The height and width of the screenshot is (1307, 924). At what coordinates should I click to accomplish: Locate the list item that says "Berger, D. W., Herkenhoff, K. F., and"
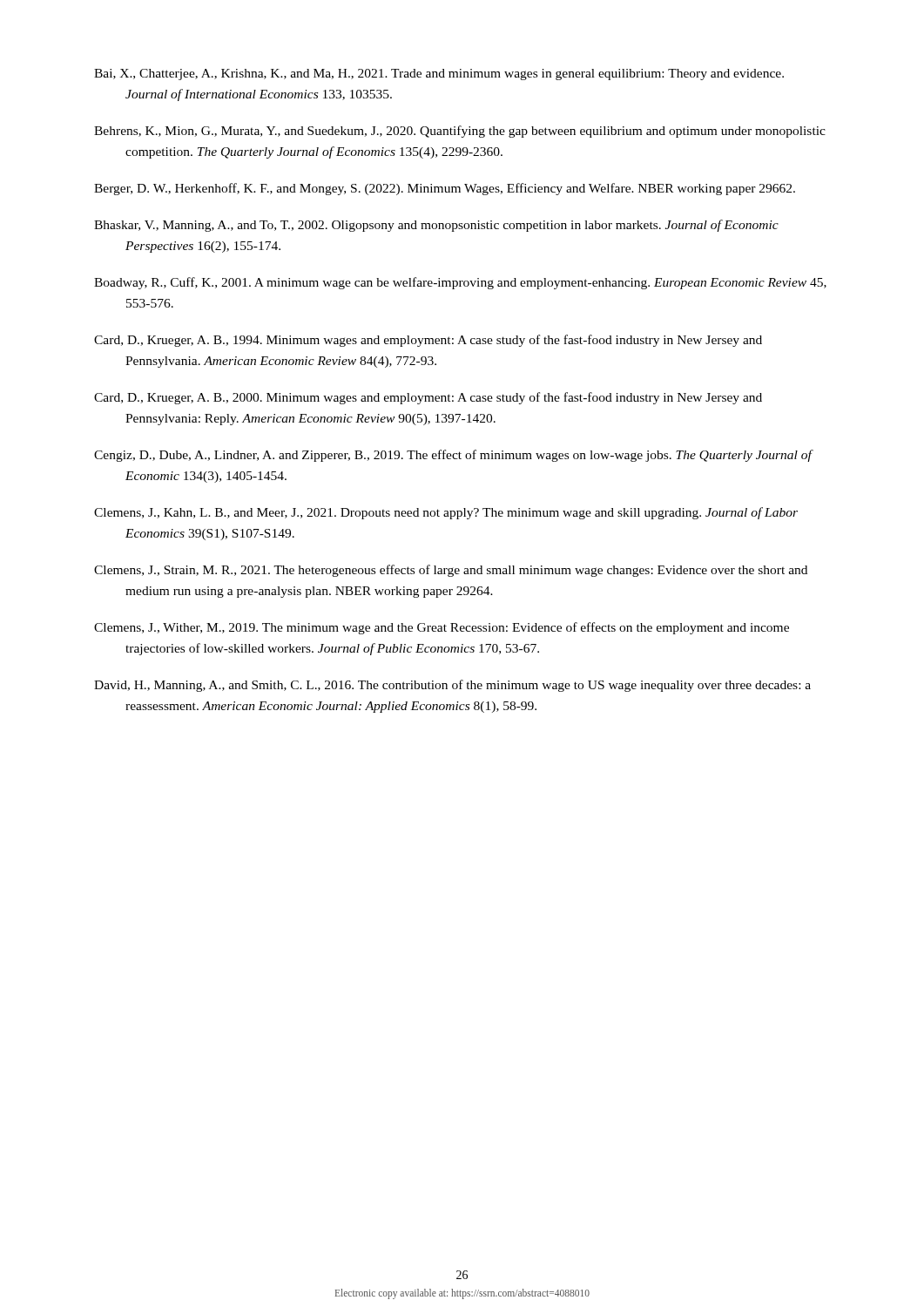(445, 188)
